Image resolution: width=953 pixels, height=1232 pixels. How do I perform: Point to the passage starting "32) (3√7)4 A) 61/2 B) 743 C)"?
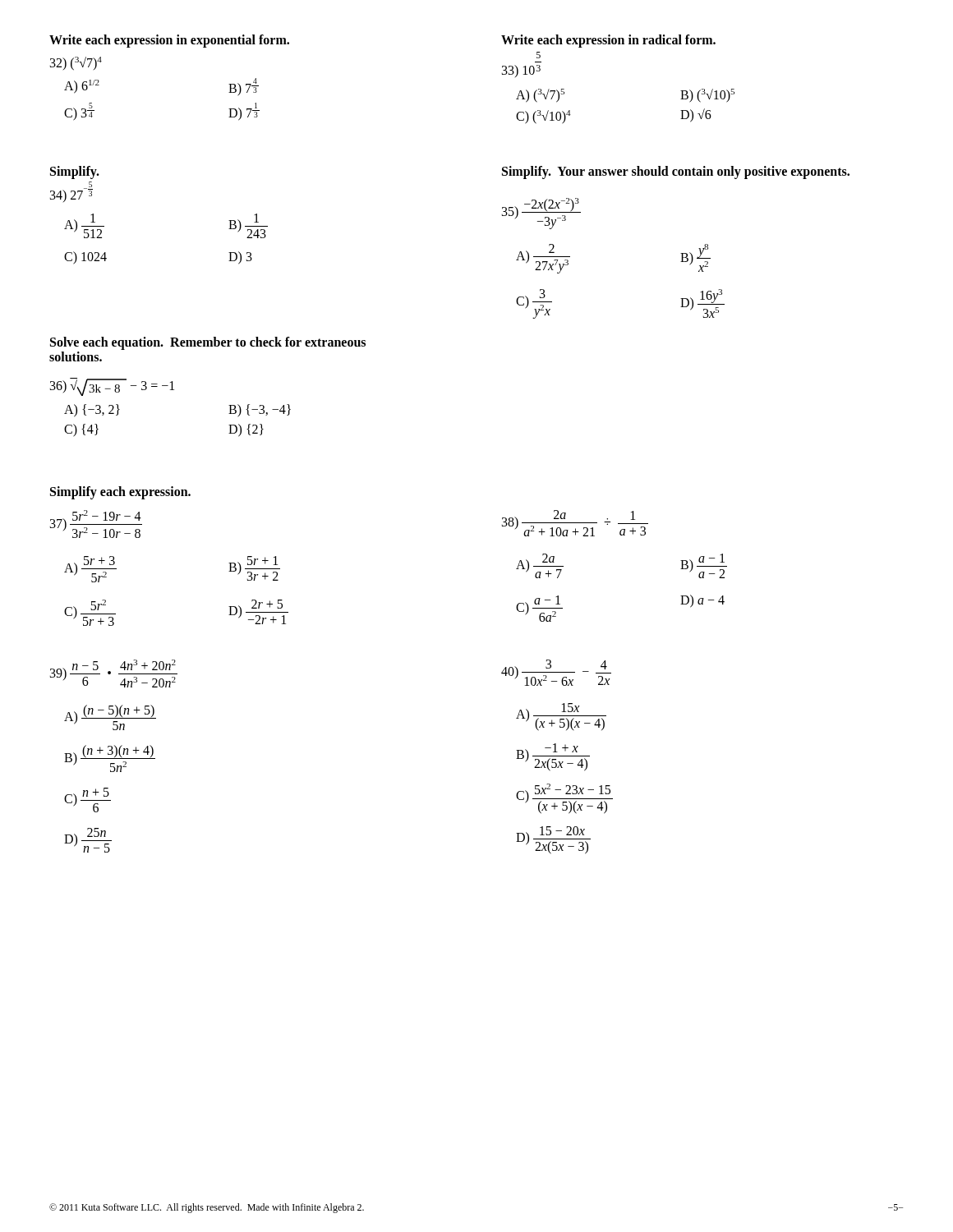[x=76, y=64]
